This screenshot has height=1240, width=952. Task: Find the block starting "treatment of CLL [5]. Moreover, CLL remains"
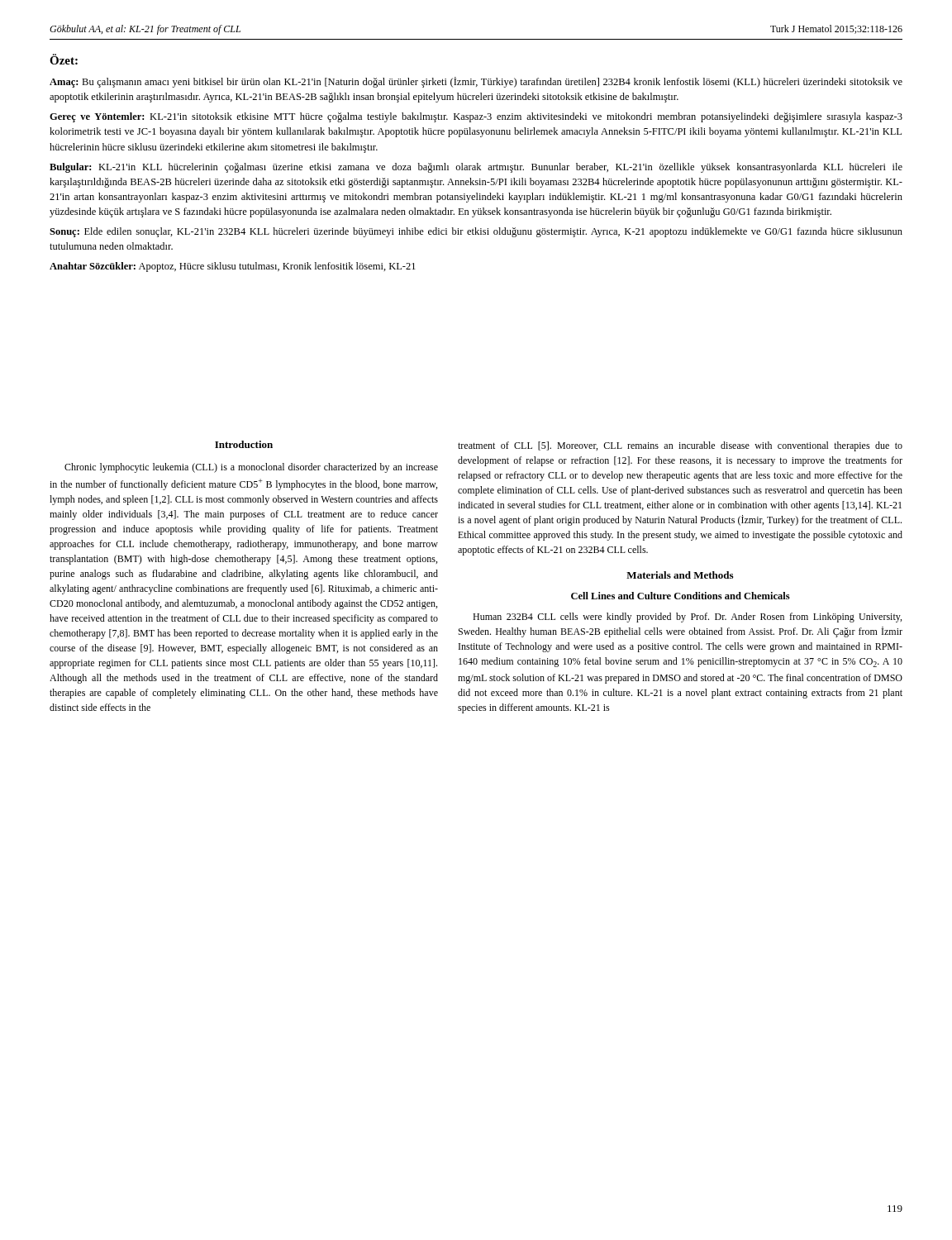[x=680, y=498]
